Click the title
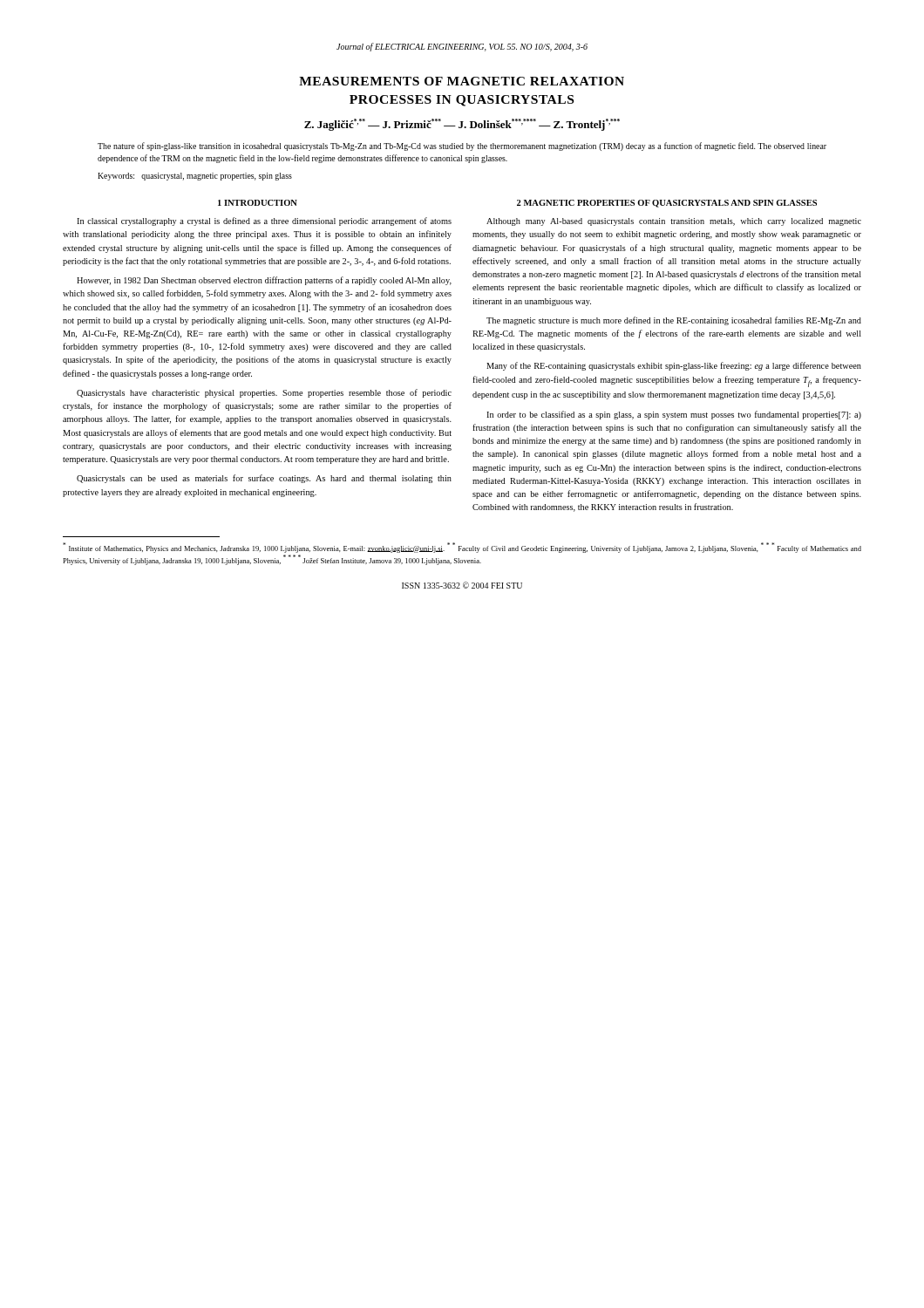Image resolution: width=924 pixels, height=1308 pixels. click(462, 91)
